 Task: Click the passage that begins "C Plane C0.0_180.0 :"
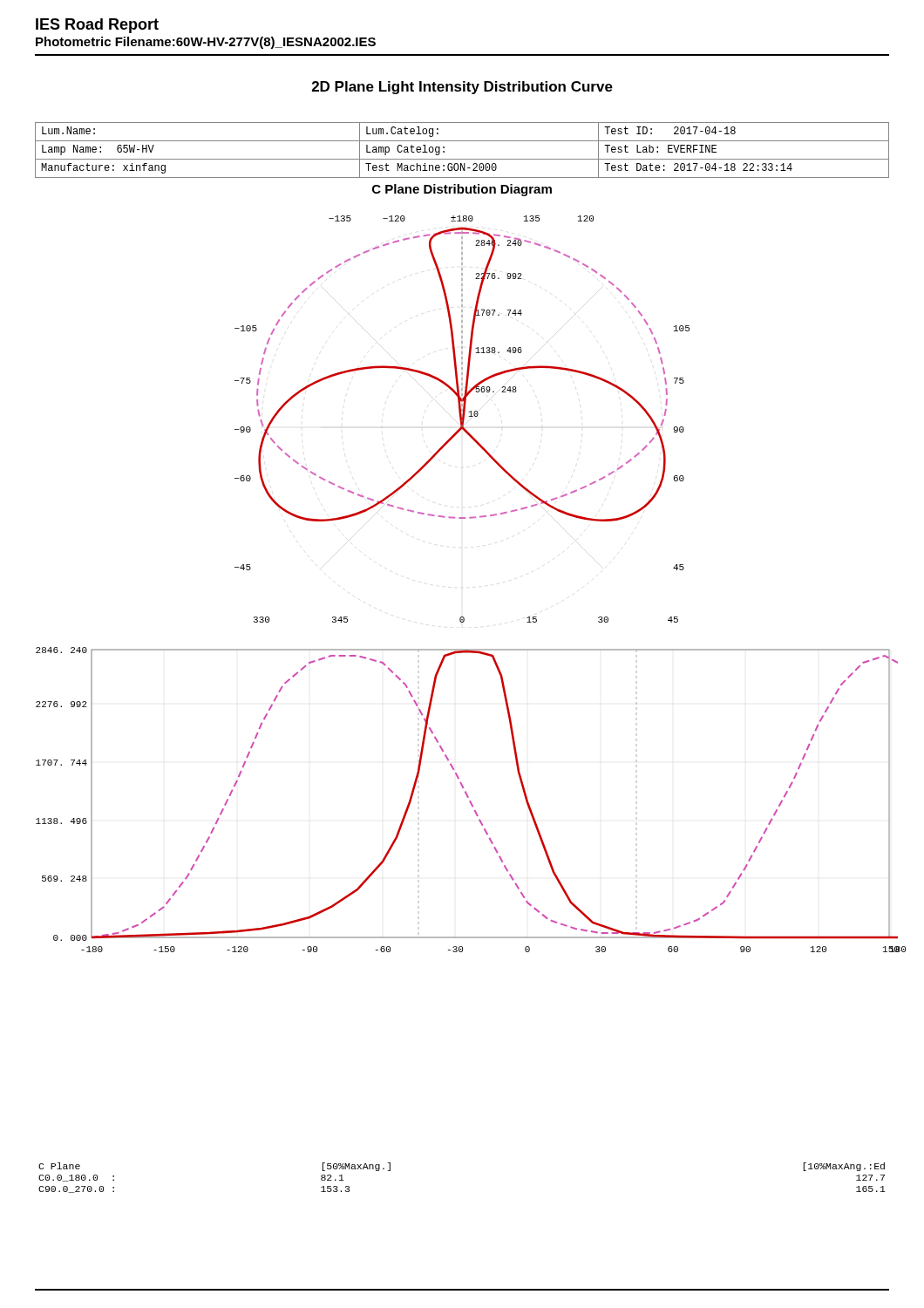60,1166
